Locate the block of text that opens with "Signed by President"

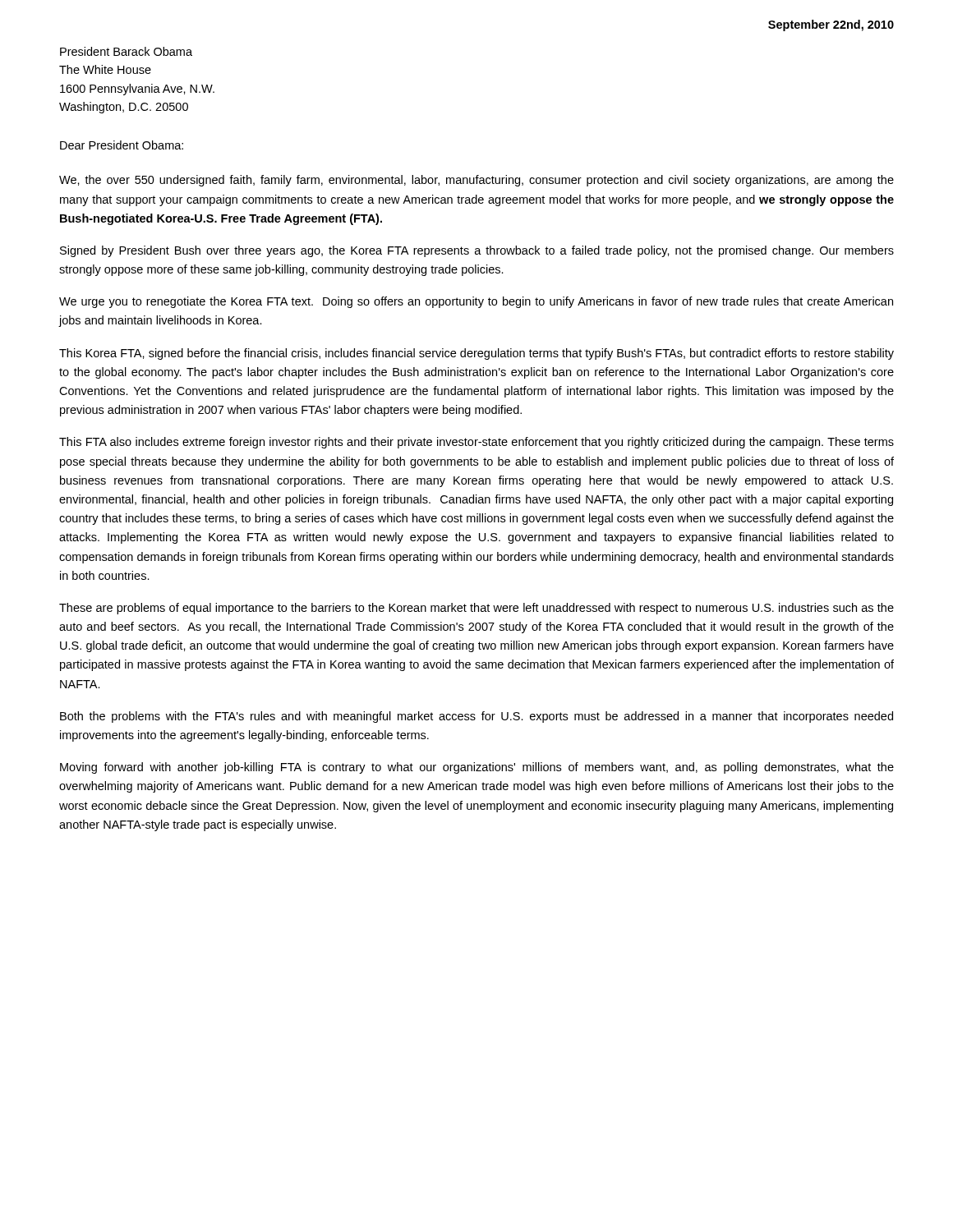[476, 260]
